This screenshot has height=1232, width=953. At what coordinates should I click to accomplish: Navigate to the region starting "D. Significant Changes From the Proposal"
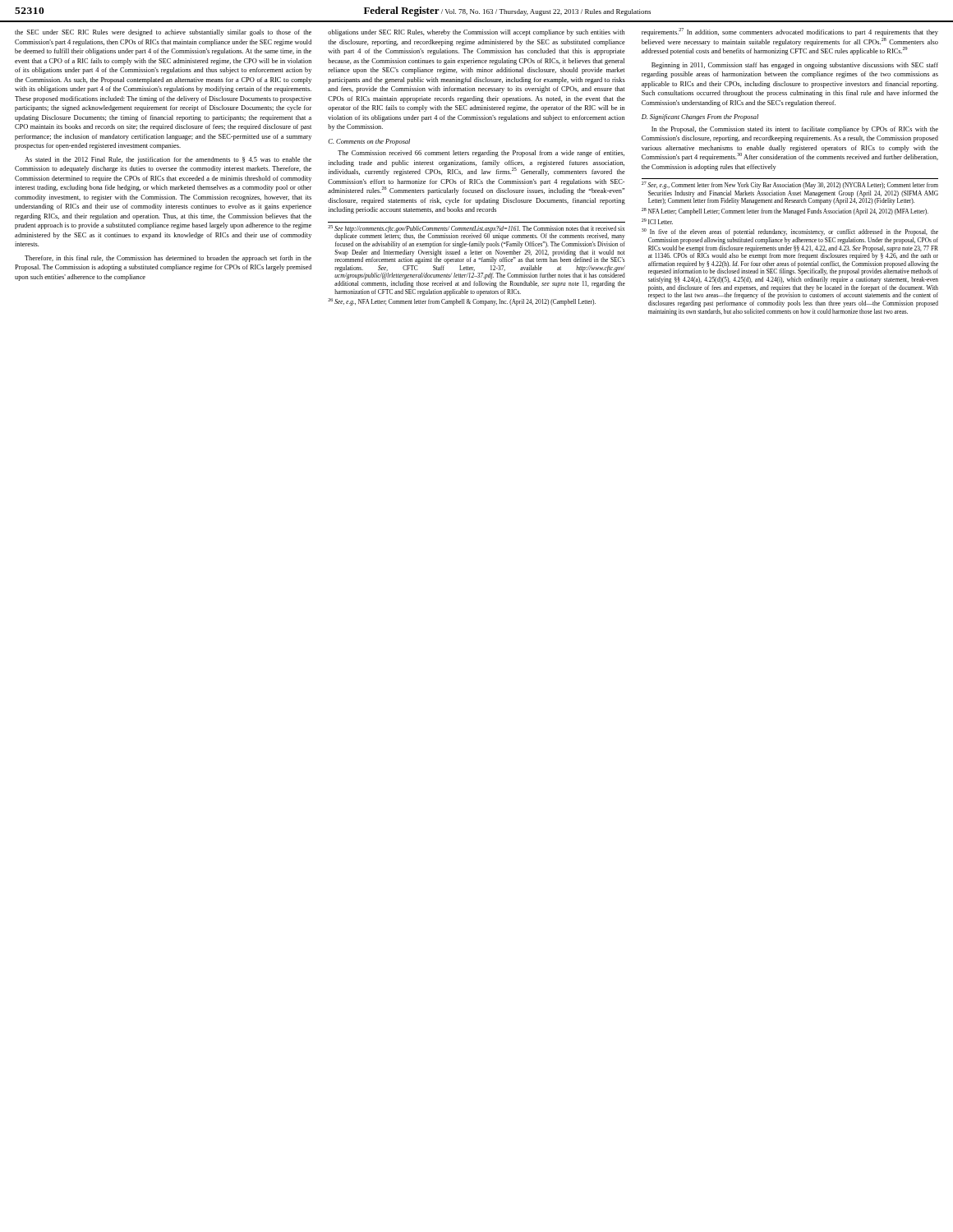pyautogui.click(x=700, y=117)
